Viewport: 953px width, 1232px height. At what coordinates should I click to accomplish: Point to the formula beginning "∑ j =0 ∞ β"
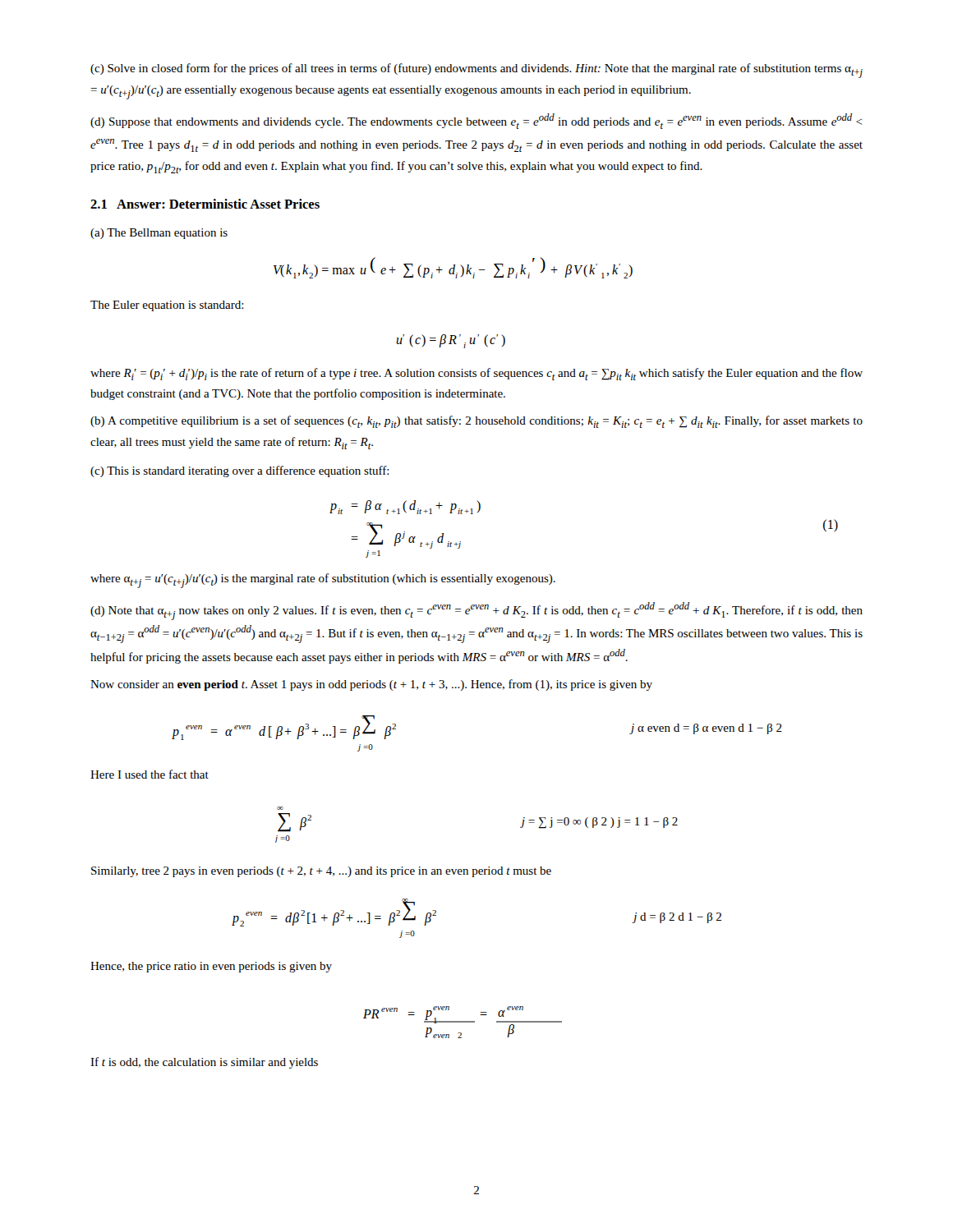[x=302, y=823]
